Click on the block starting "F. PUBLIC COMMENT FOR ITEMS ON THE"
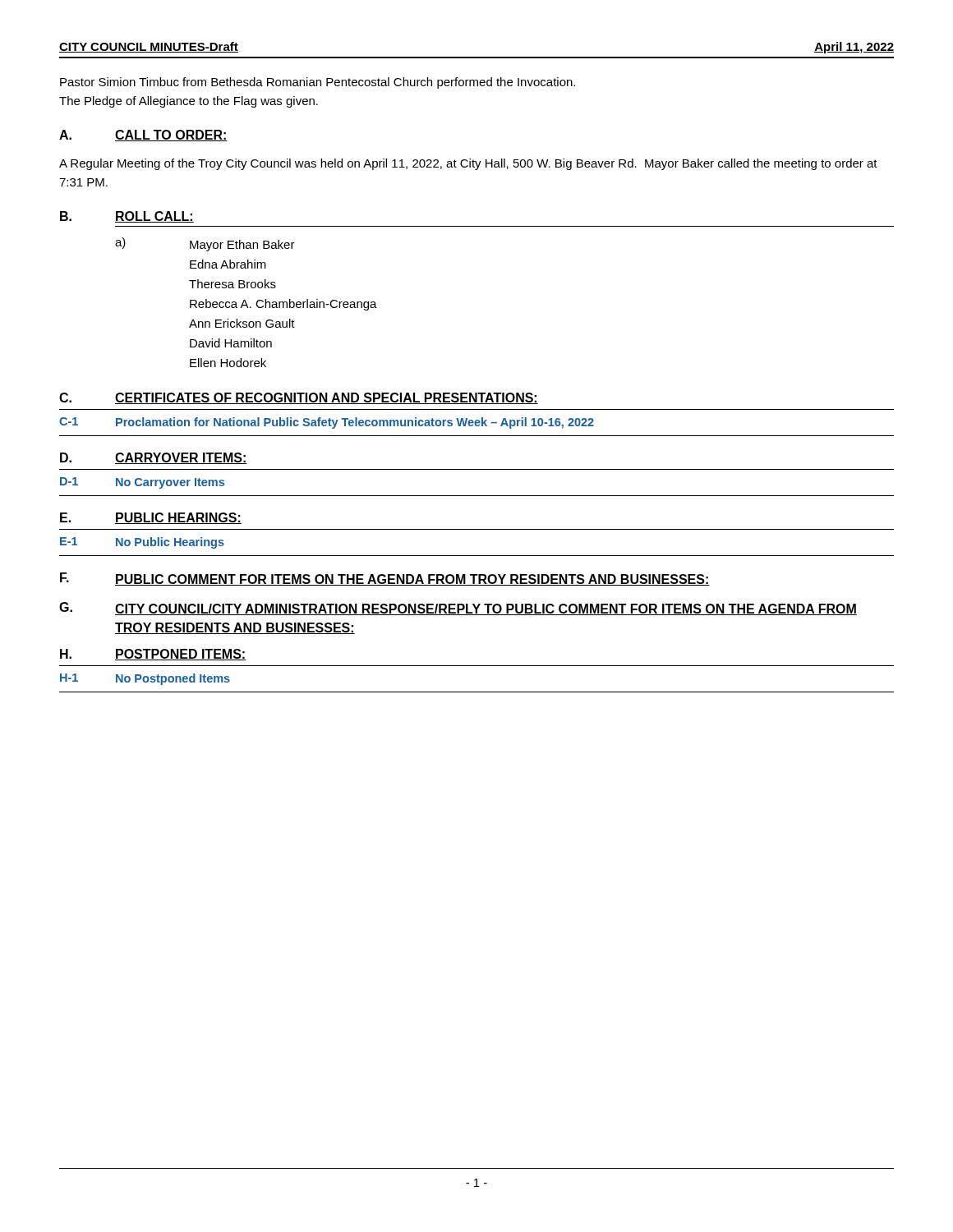The height and width of the screenshot is (1232, 953). (384, 580)
